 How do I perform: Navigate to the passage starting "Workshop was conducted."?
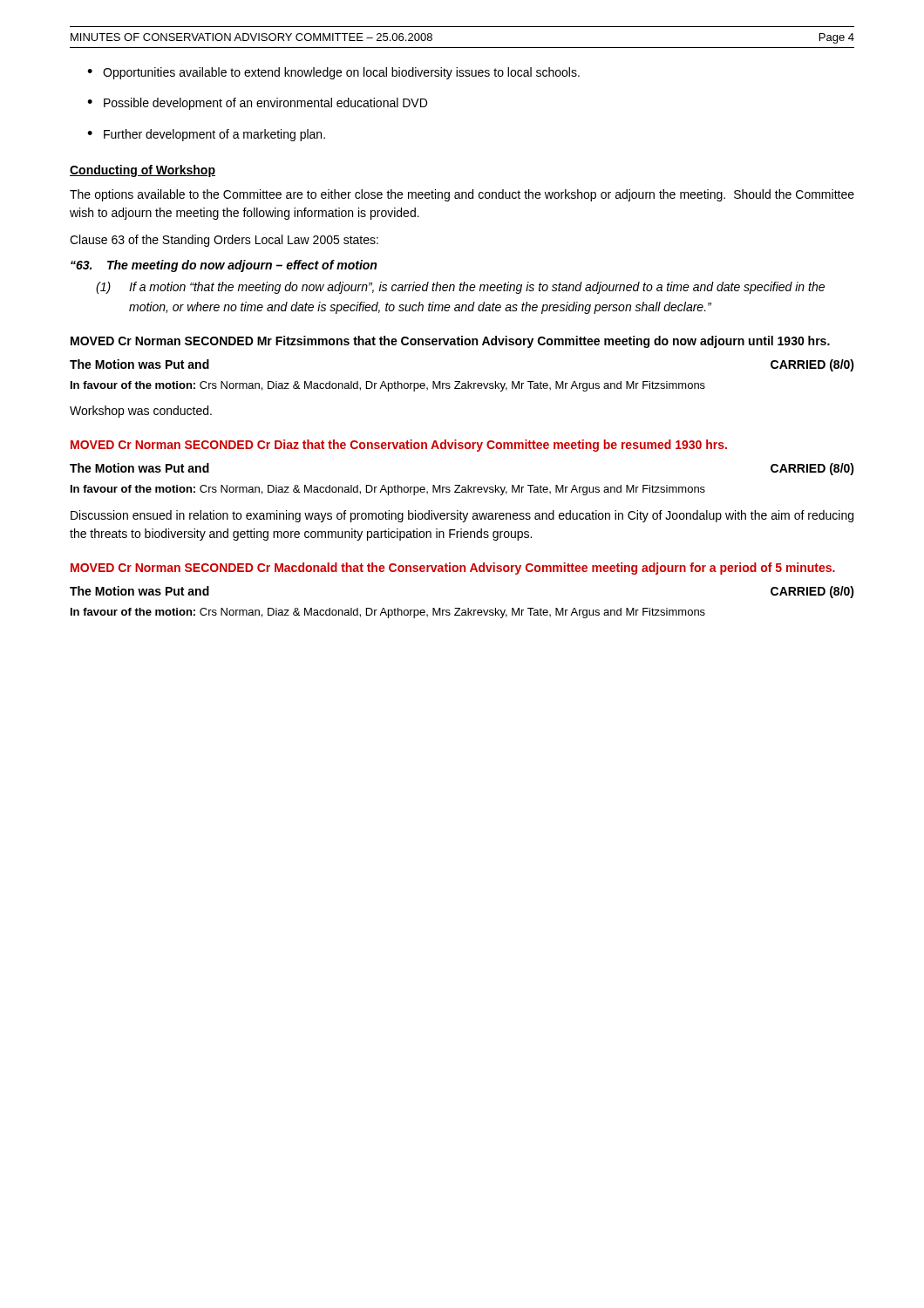point(141,411)
